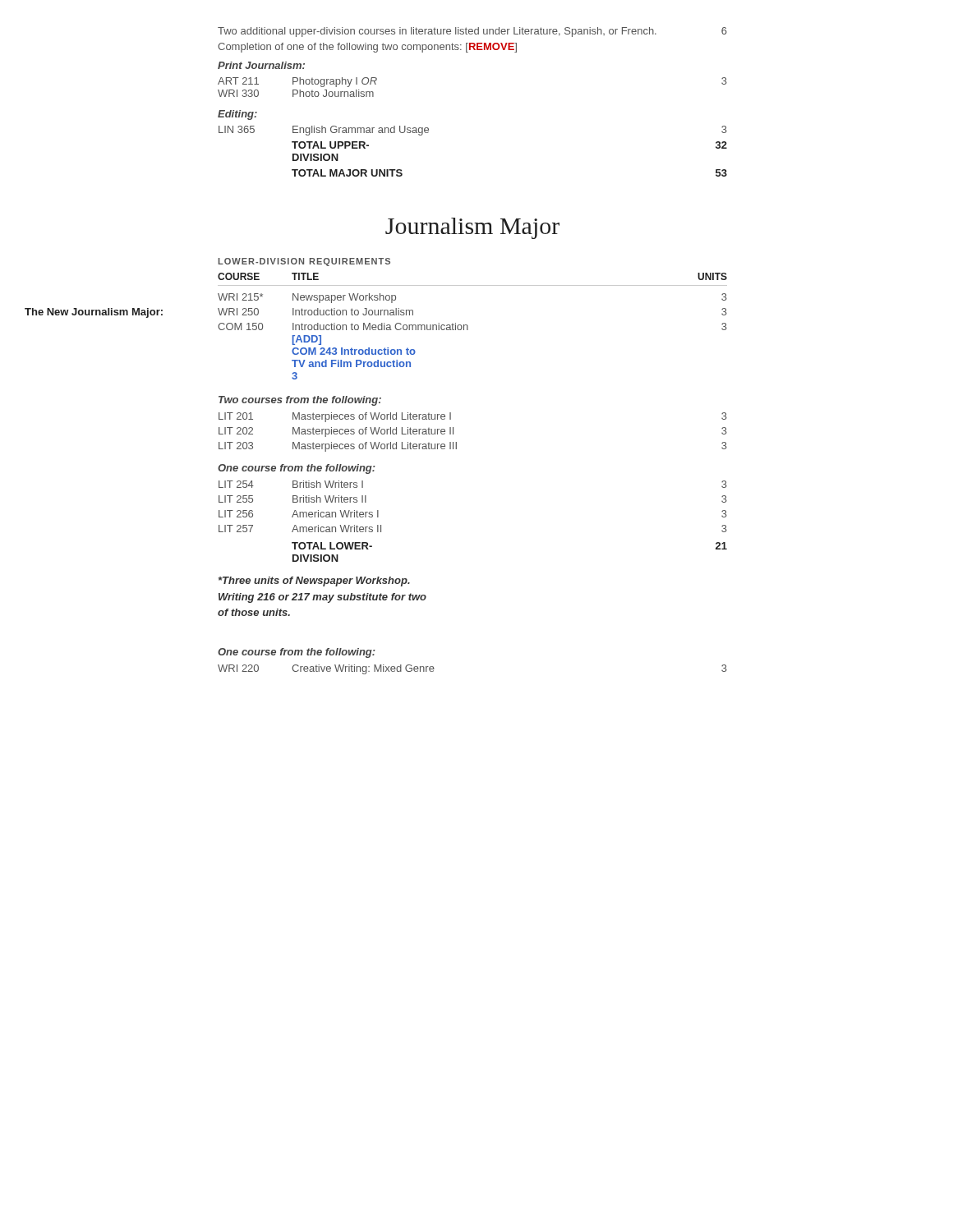Image resolution: width=953 pixels, height=1232 pixels.
Task: Locate the table with the text "WRI 220 Creative Writing: Mixed"
Action: (472, 668)
